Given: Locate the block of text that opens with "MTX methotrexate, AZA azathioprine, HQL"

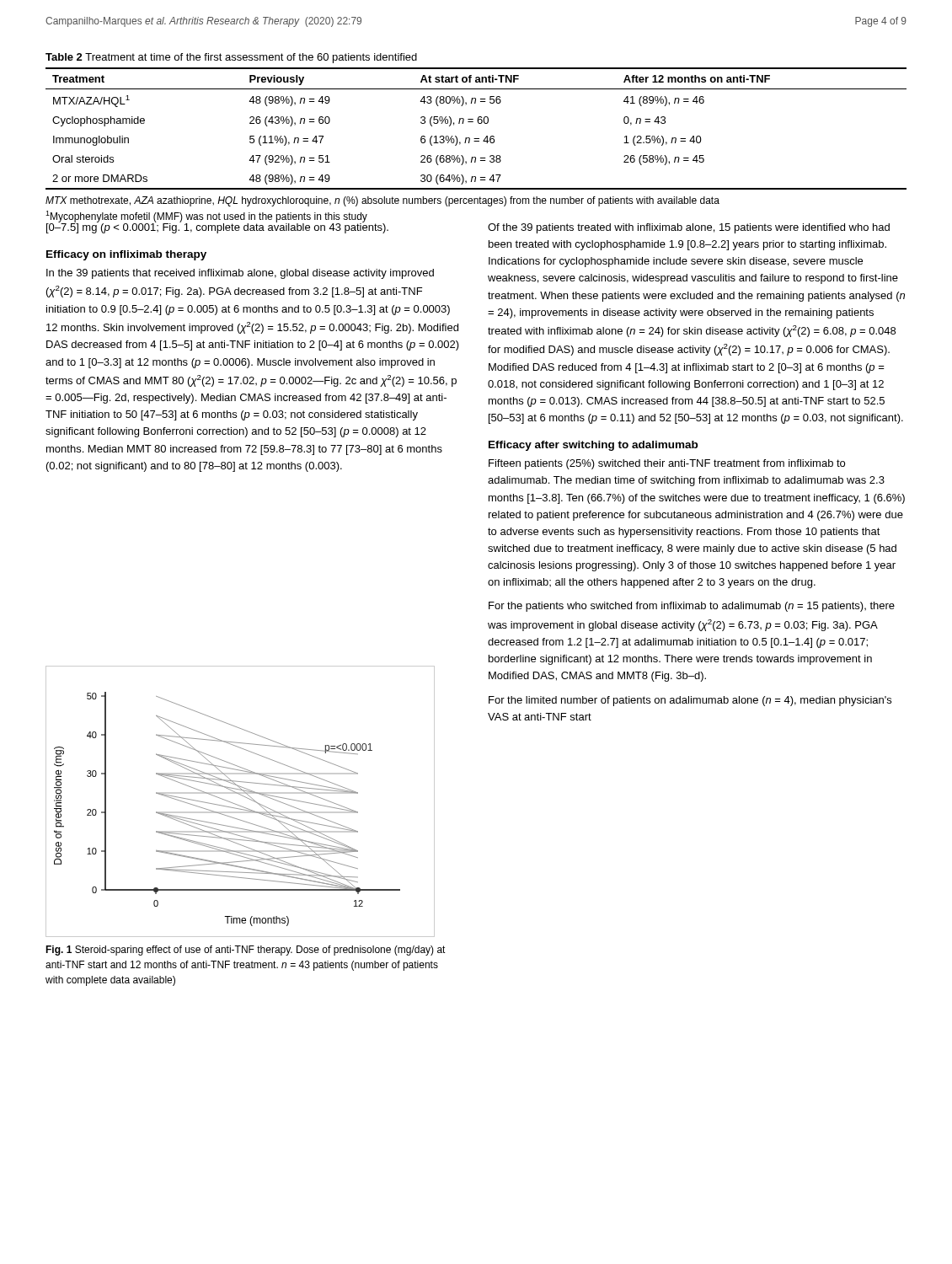Looking at the screenshot, I should [x=382, y=209].
